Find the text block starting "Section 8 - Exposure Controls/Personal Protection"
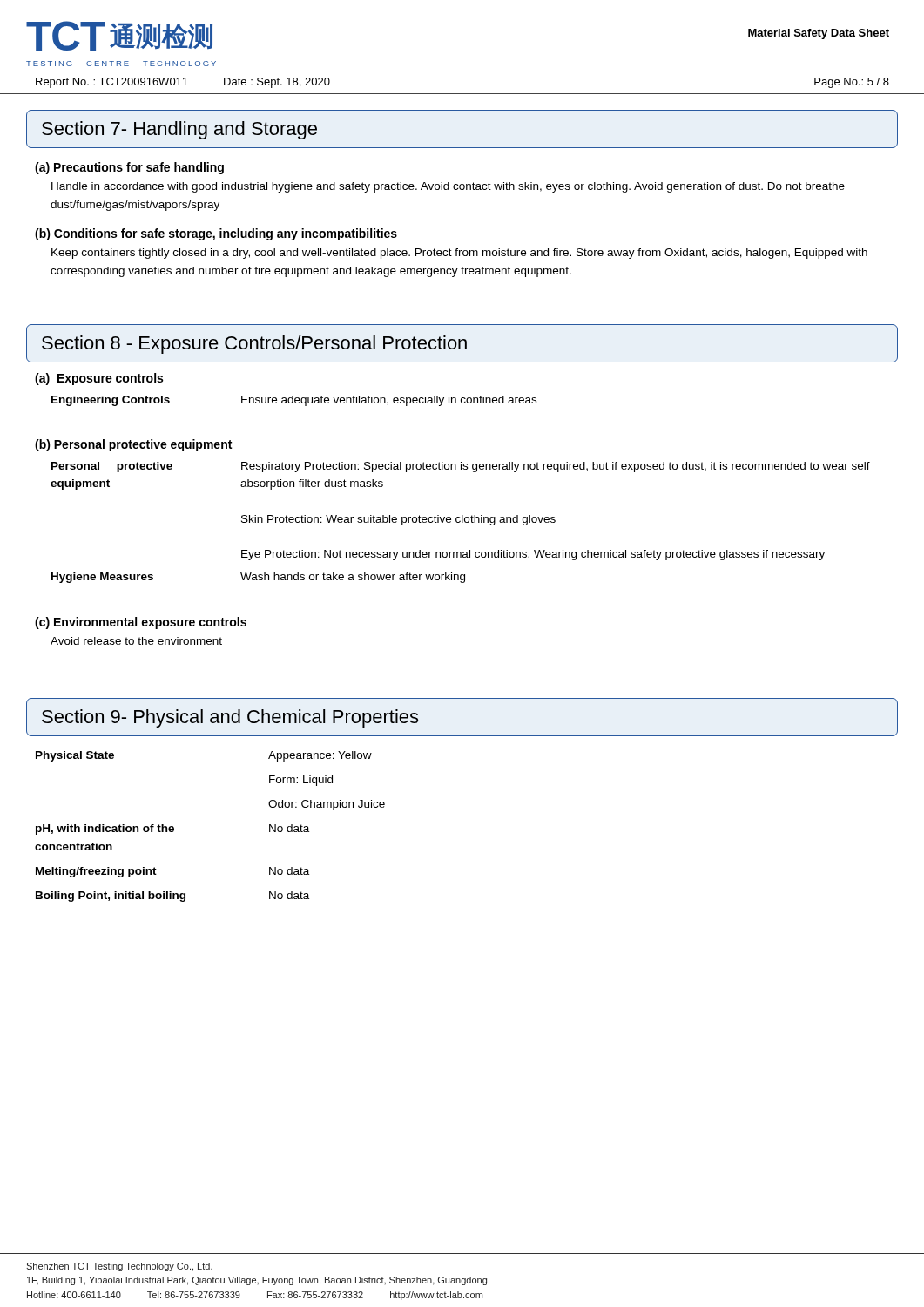 (254, 343)
